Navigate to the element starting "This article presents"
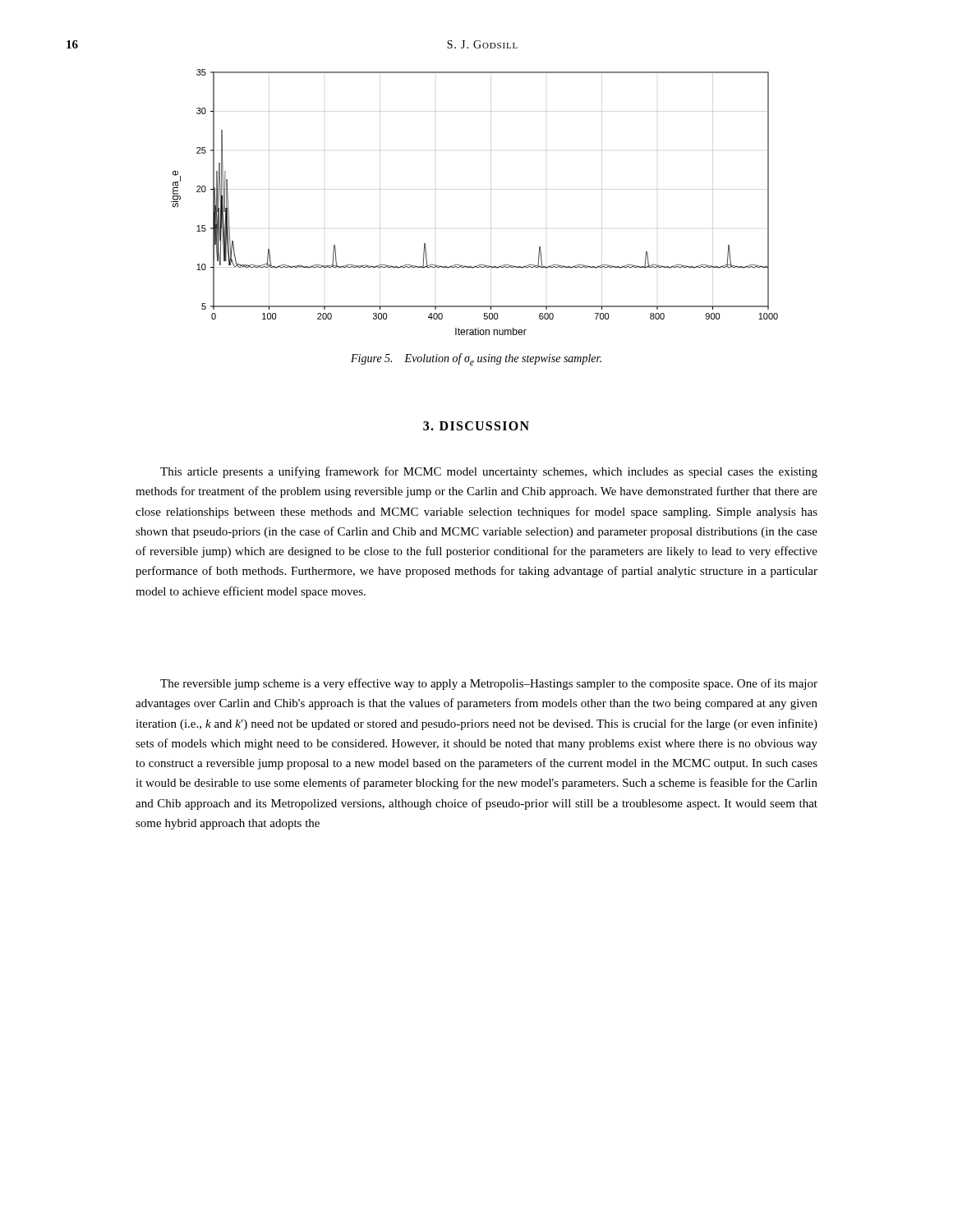The height and width of the screenshot is (1232, 953). [476, 531]
